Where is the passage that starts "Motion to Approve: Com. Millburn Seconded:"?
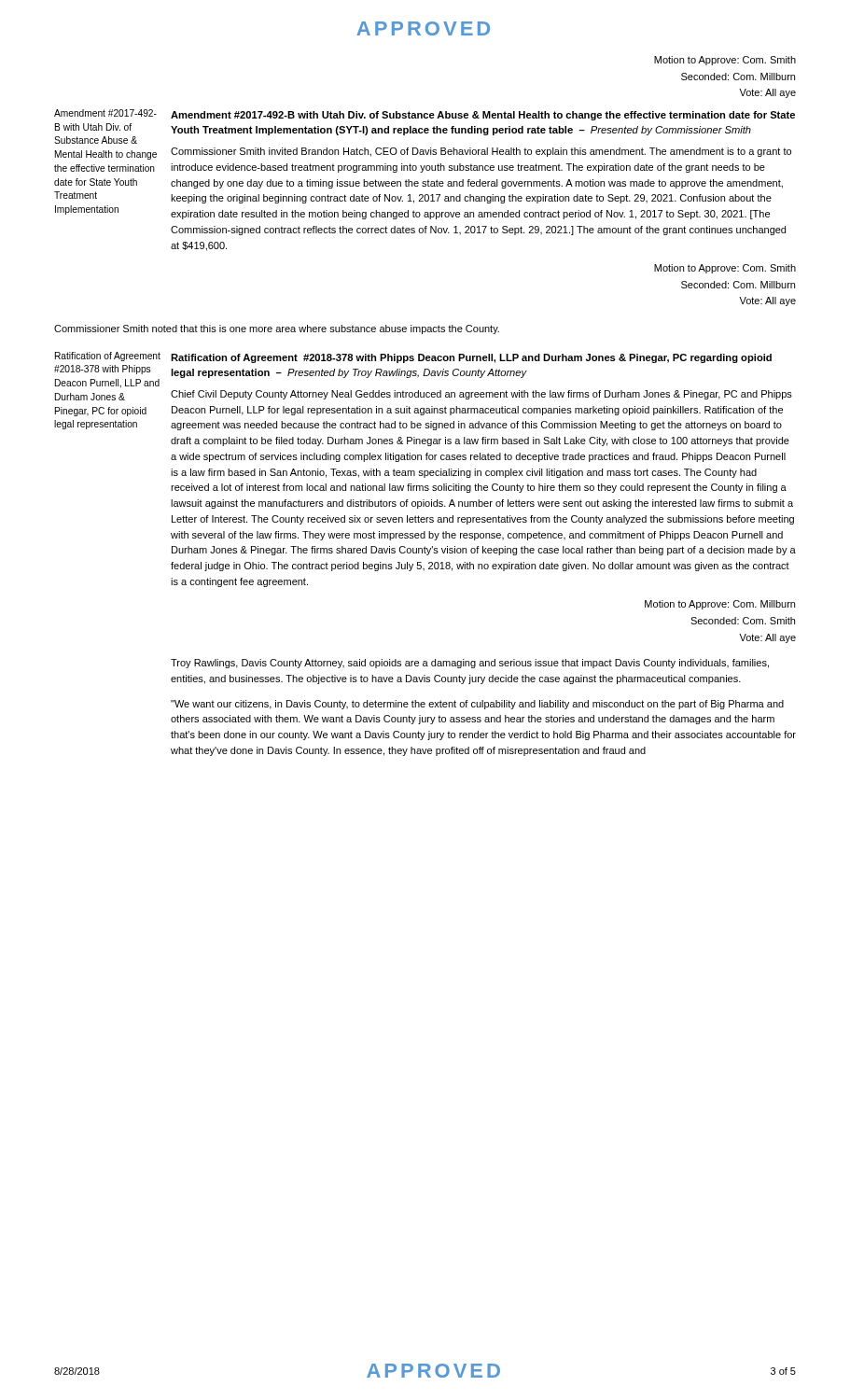 tap(720, 621)
